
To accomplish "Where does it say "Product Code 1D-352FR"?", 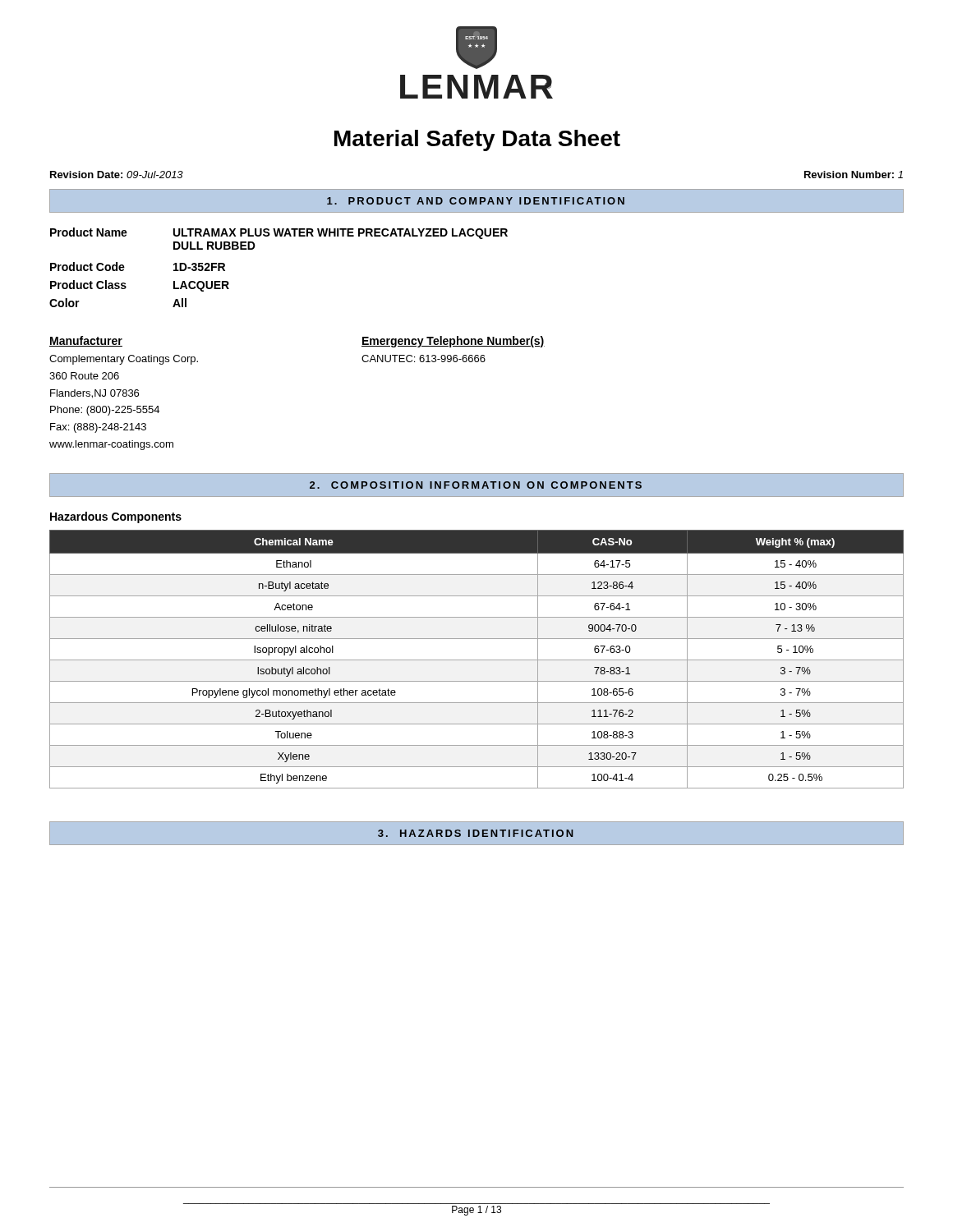I will pyautogui.click(x=87, y=267).
